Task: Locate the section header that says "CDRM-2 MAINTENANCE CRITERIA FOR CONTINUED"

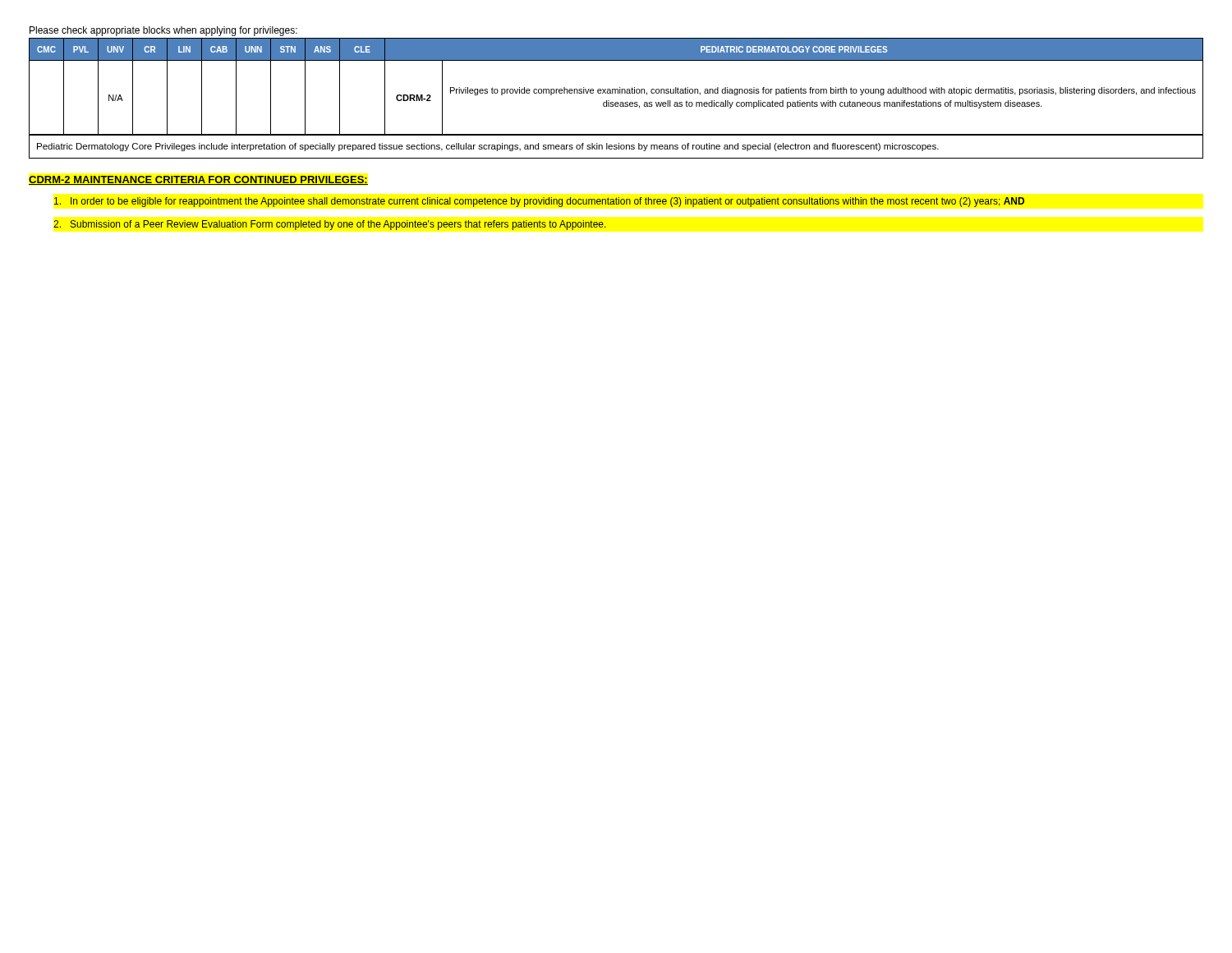Action: point(198,180)
